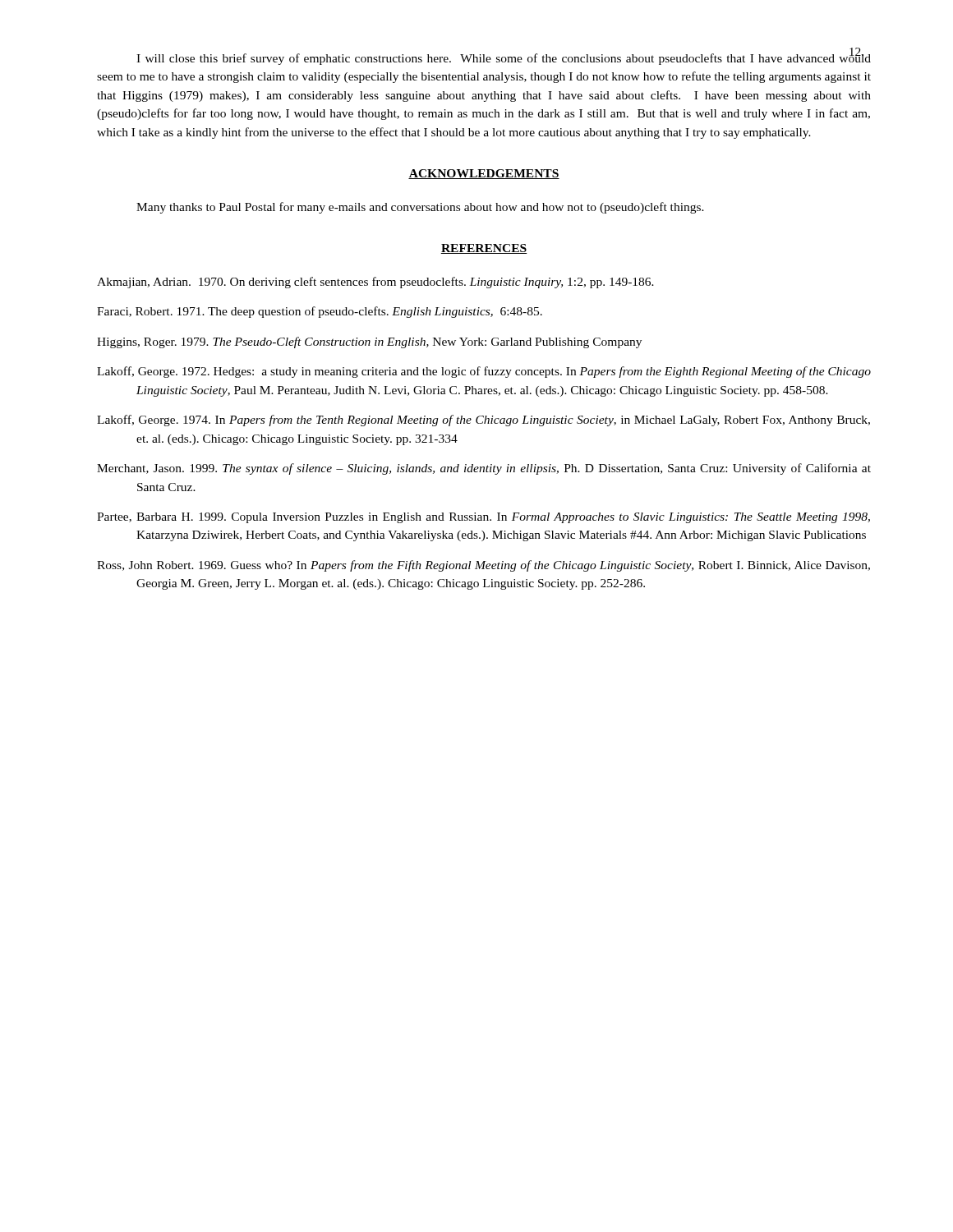This screenshot has height=1232, width=953.
Task: Navigate to the block starting "Higgins, Roger. 1979. The Pseudo-Cleft Construction in"
Action: tap(369, 341)
